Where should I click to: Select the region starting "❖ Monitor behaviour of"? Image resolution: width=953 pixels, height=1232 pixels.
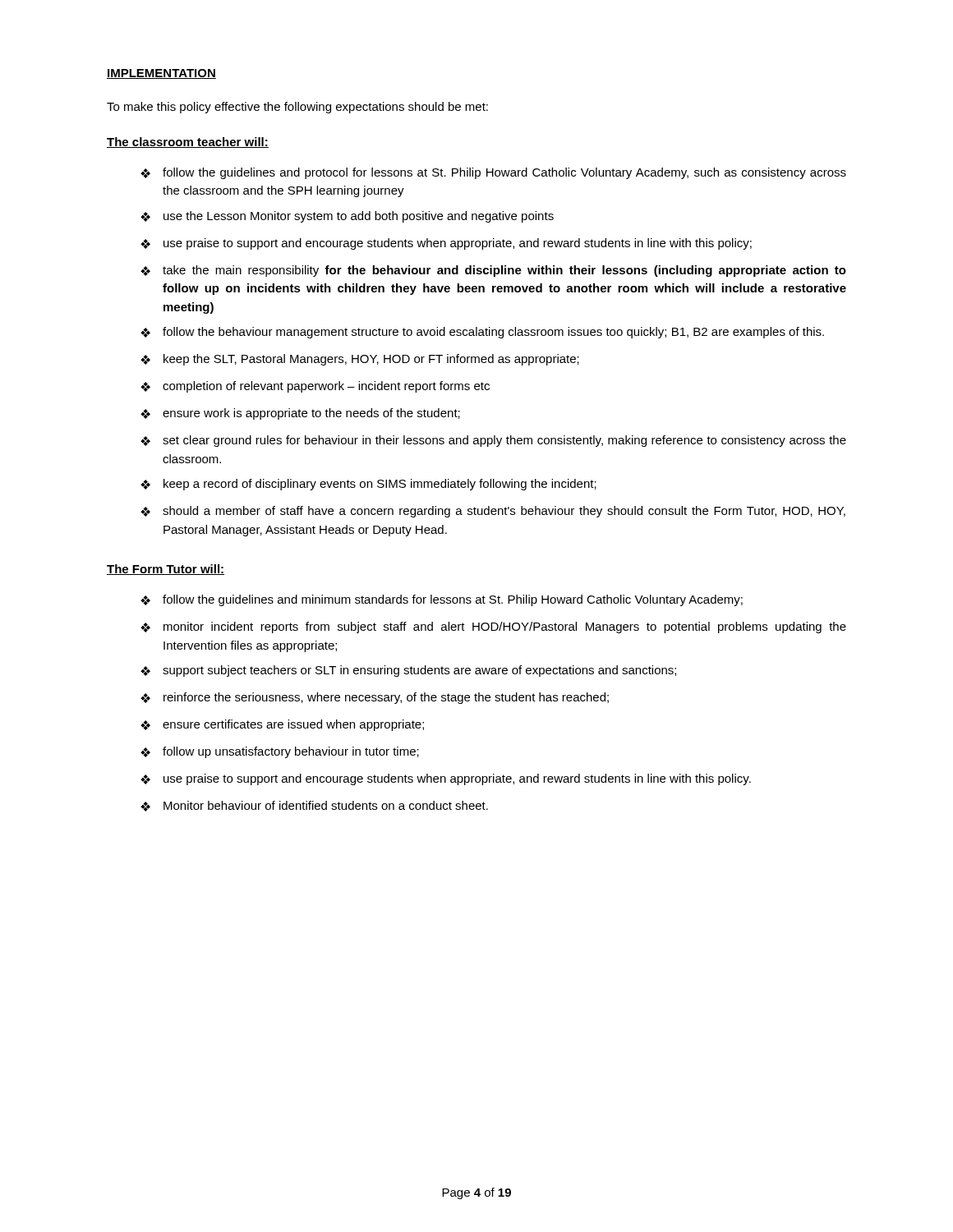493,807
